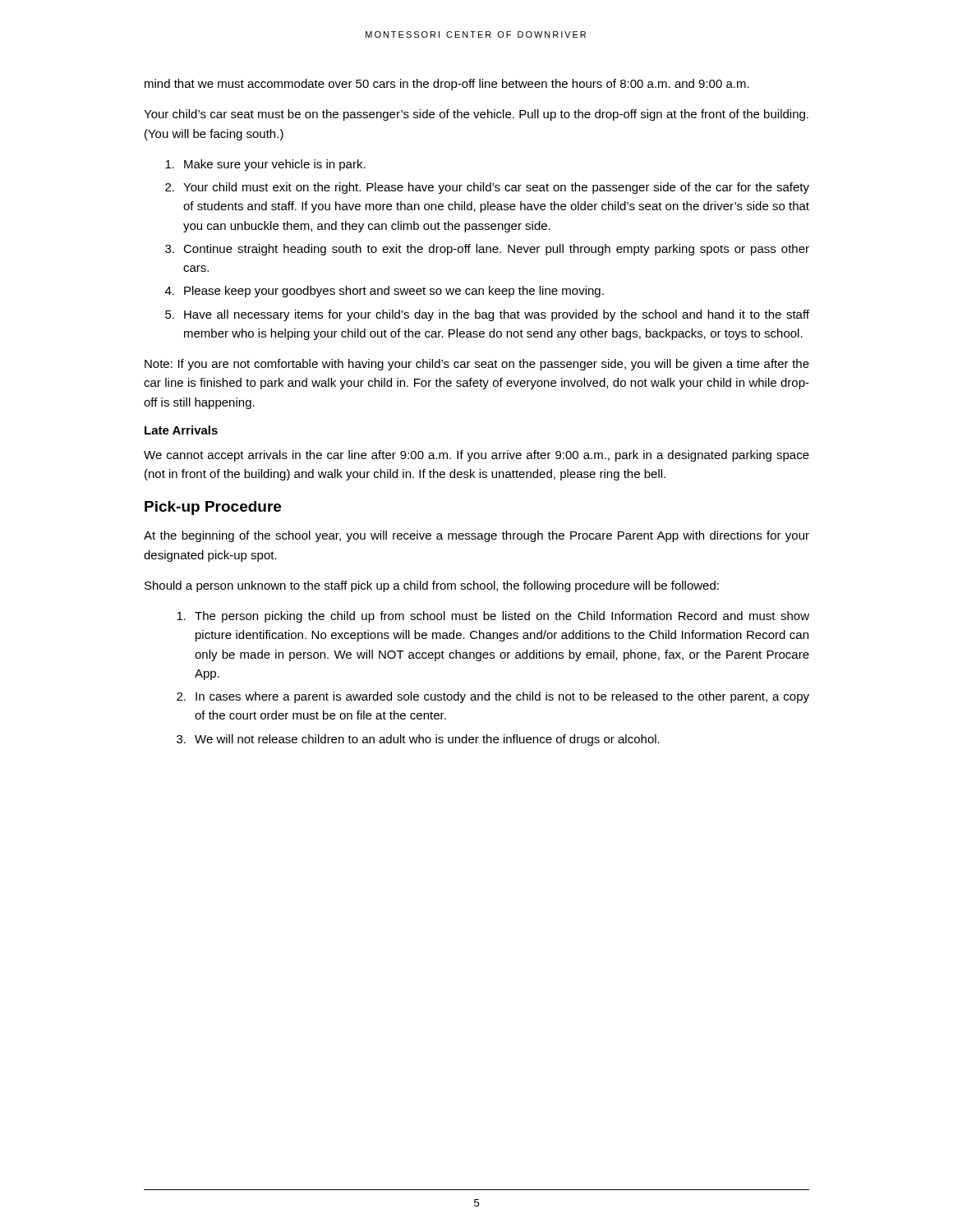Find the block on this page that starts "We cannot accept arrivals in the car line"
The height and width of the screenshot is (1232, 953).
(x=476, y=464)
